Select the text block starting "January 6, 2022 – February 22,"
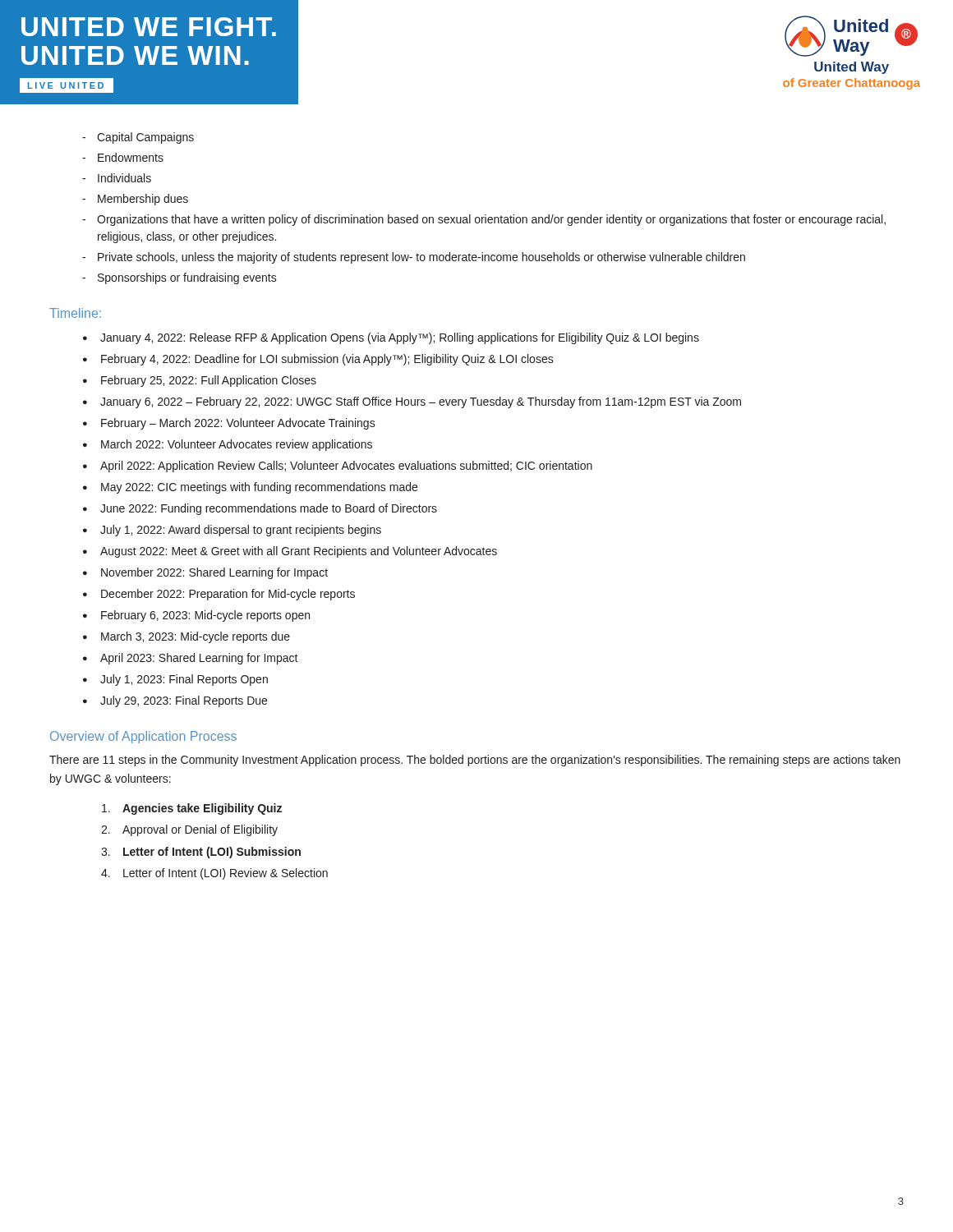This screenshot has height=1232, width=953. pyautogui.click(x=421, y=402)
